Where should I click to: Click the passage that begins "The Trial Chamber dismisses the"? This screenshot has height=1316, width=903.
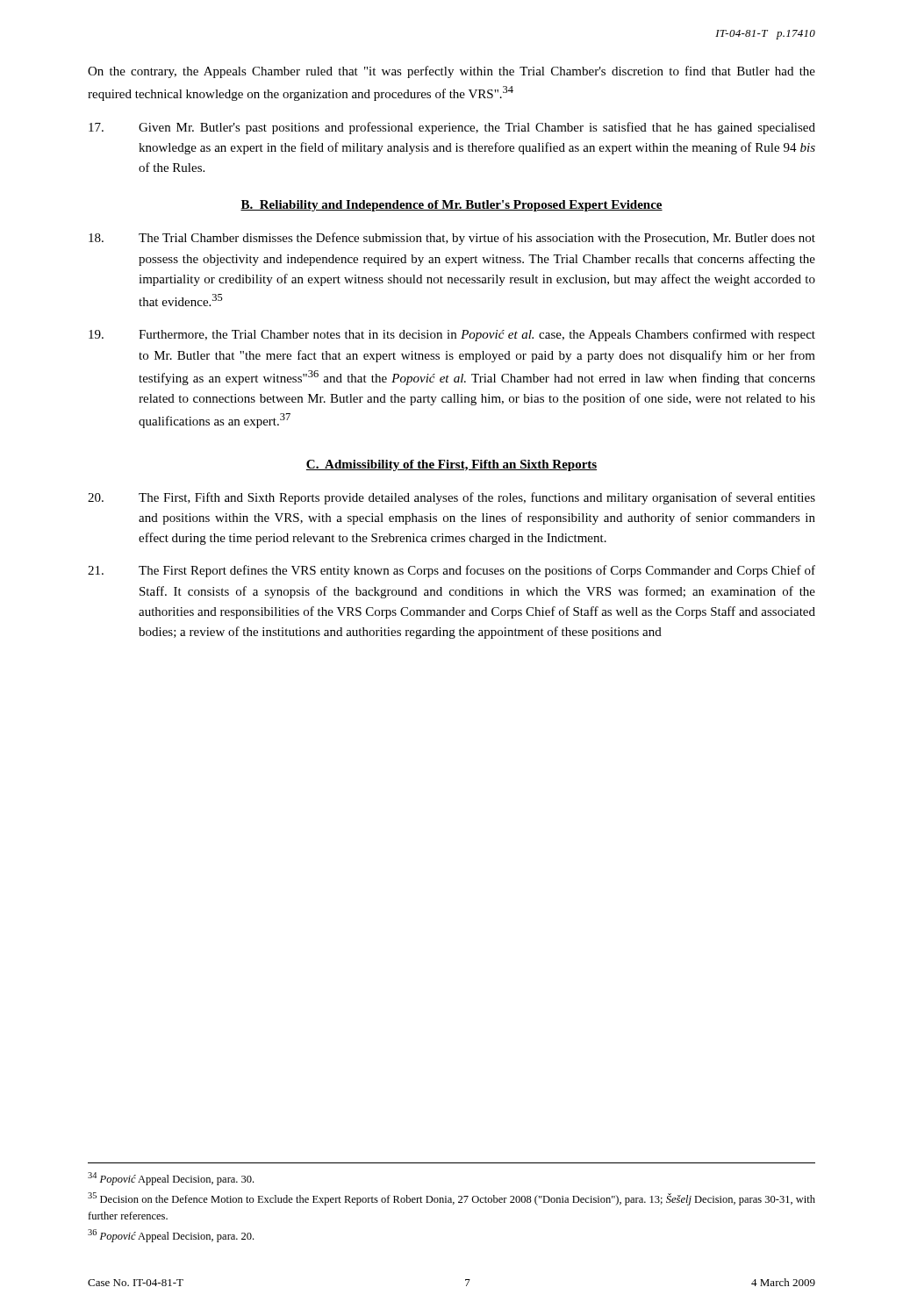pos(452,270)
